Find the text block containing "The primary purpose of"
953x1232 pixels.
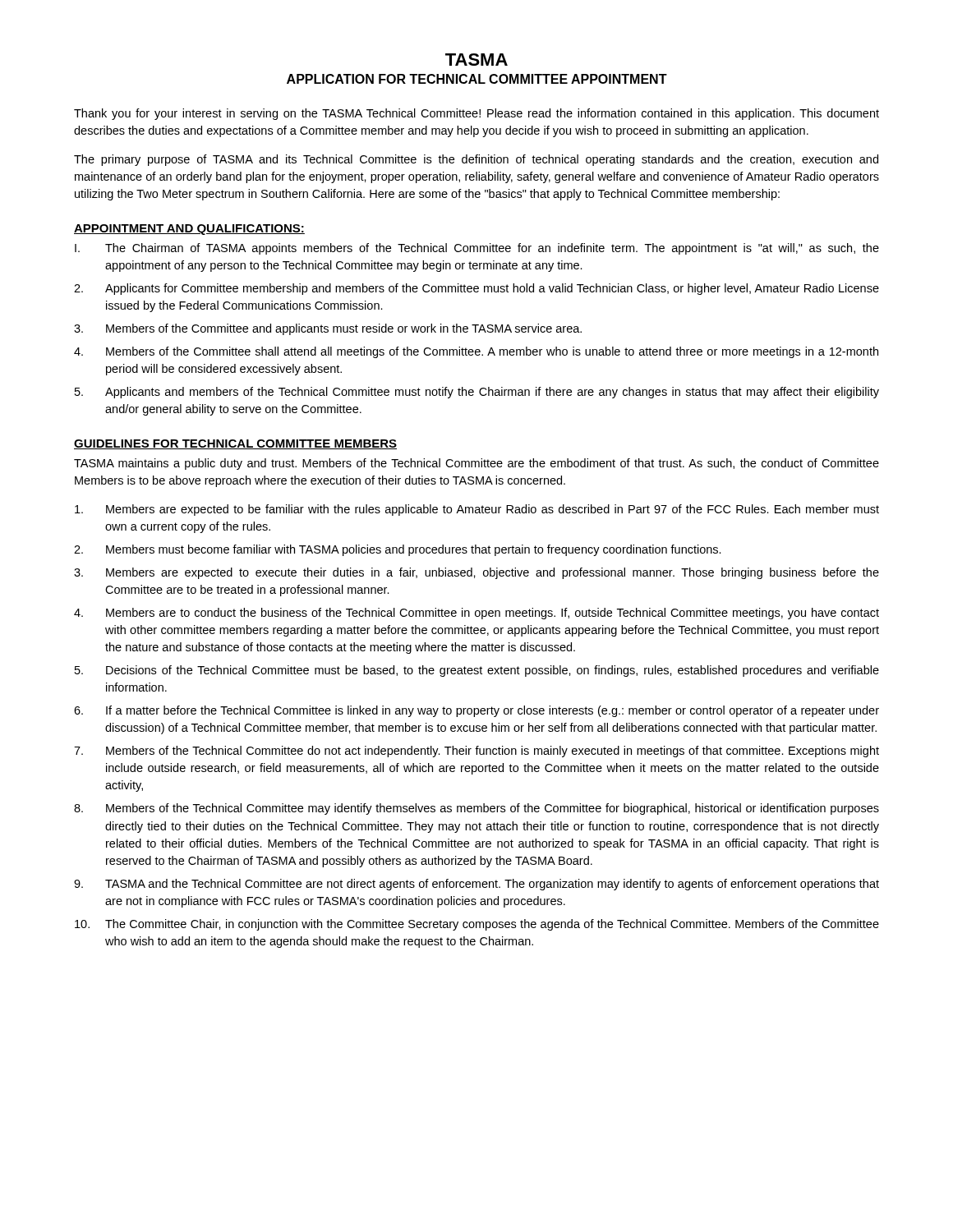click(x=476, y=177)
